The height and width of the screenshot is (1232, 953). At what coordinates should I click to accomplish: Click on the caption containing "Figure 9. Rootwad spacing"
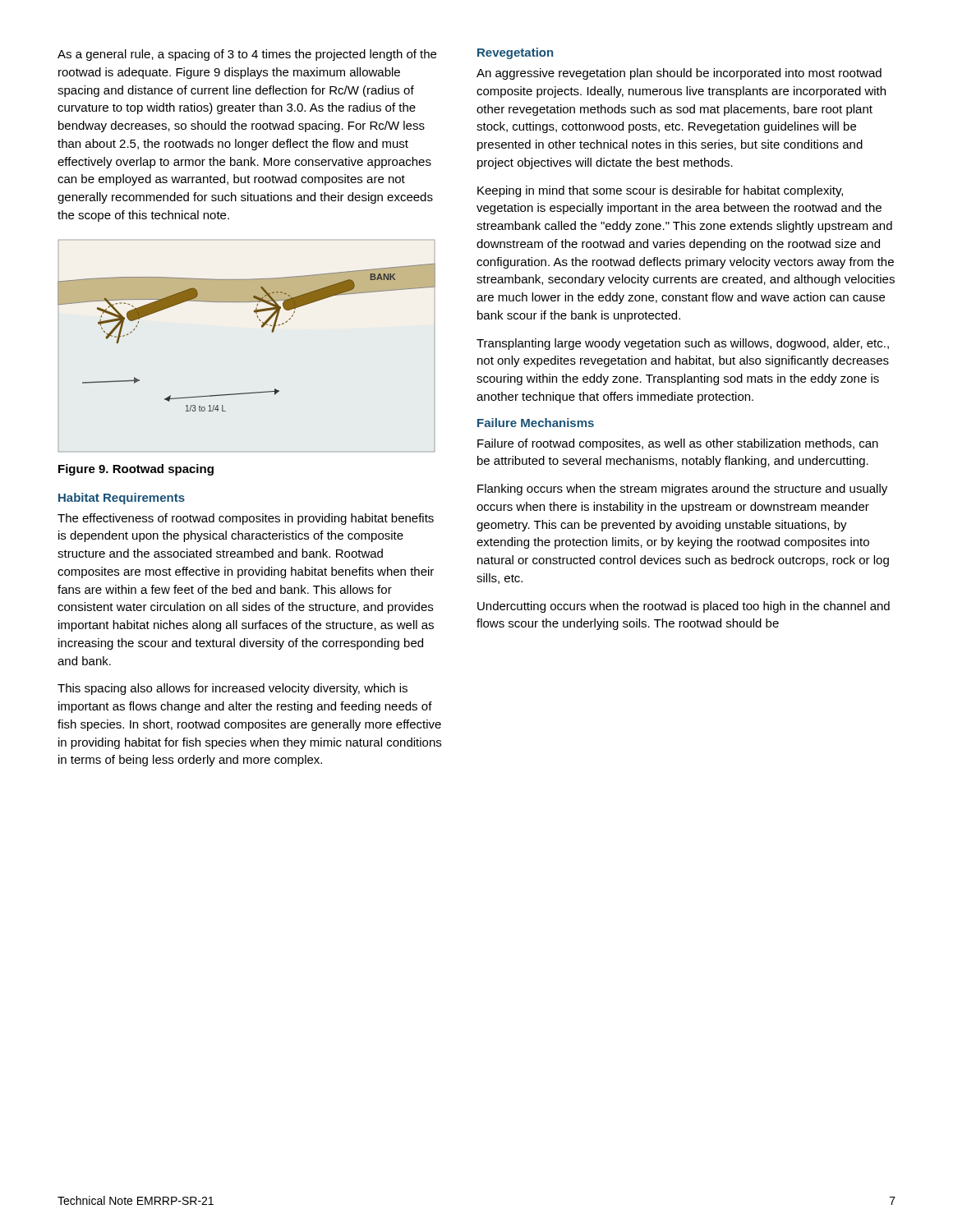coord(136,468)
